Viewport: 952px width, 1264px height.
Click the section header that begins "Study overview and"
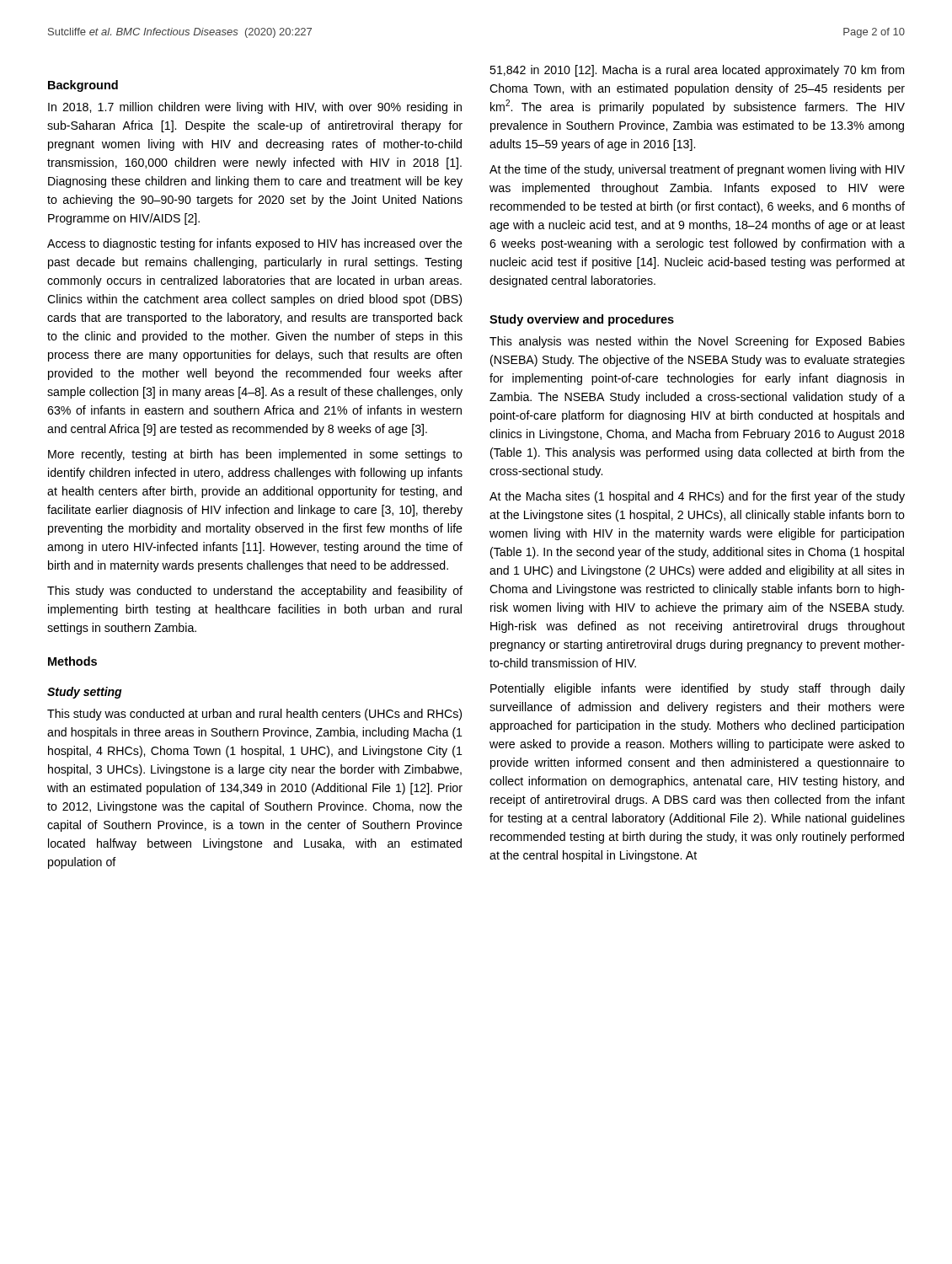(x=582, y=319)
